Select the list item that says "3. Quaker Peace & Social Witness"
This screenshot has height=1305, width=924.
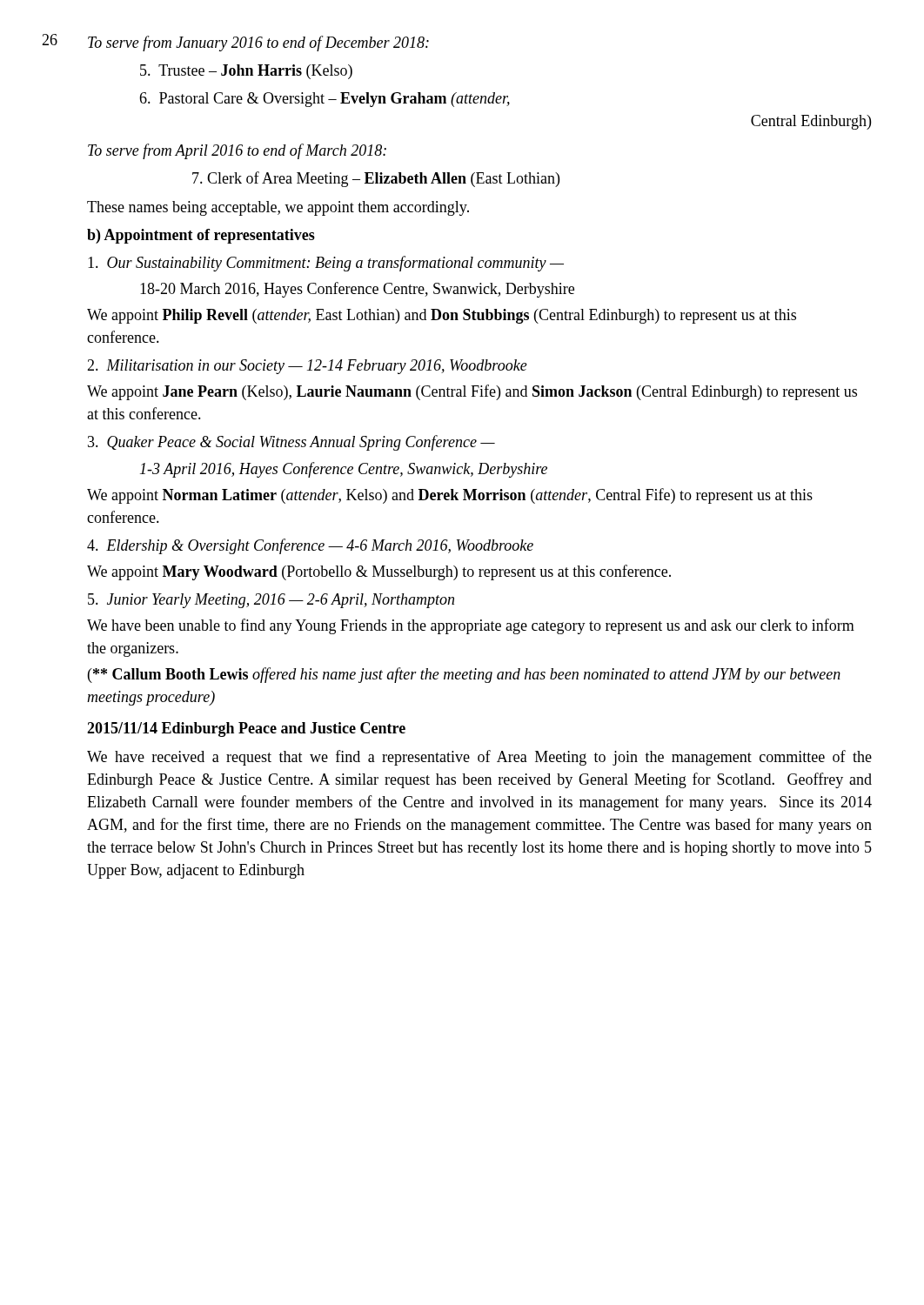(479, 480)
